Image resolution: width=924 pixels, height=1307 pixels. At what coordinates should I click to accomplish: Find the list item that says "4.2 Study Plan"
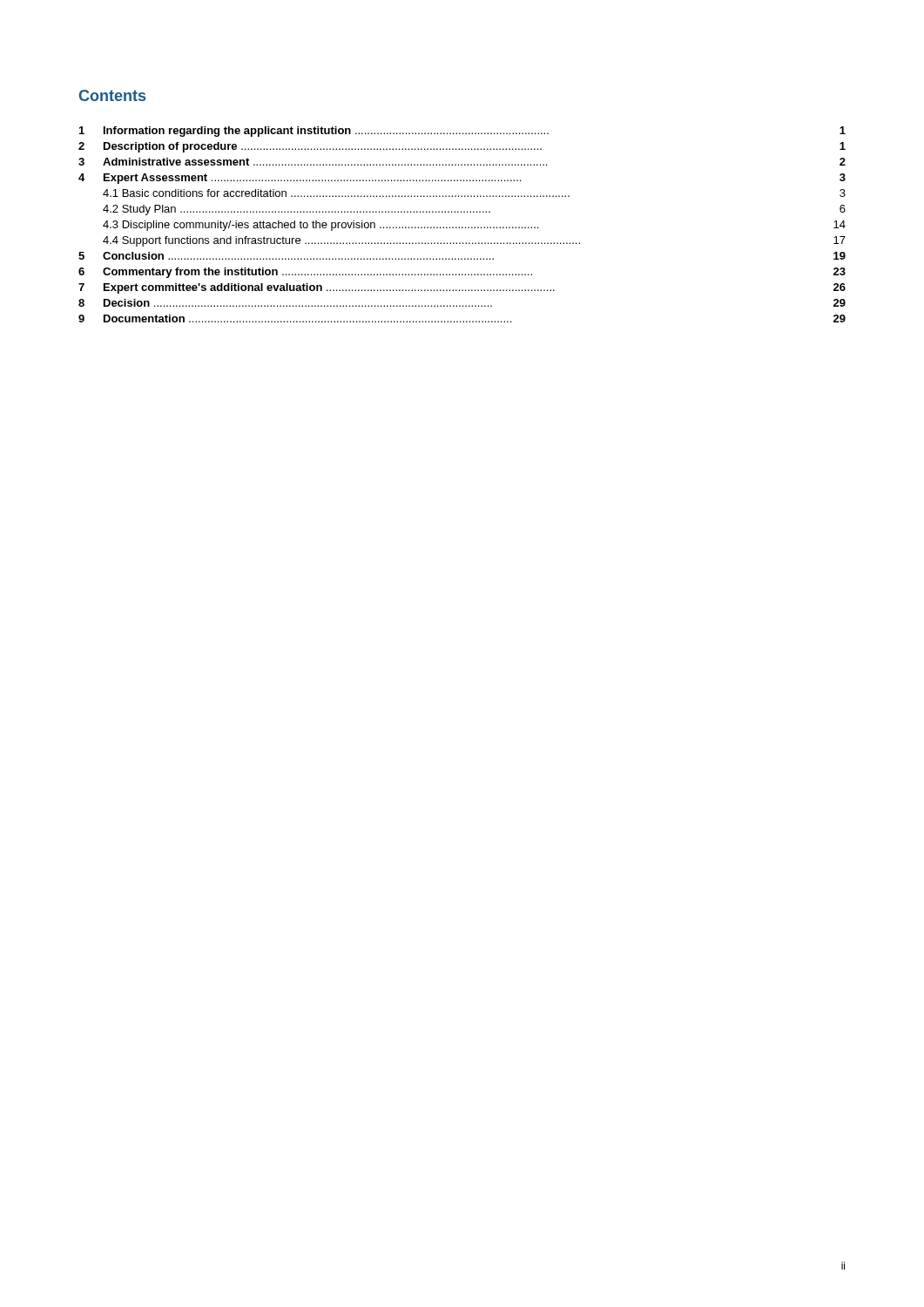[x=474, y=209]
